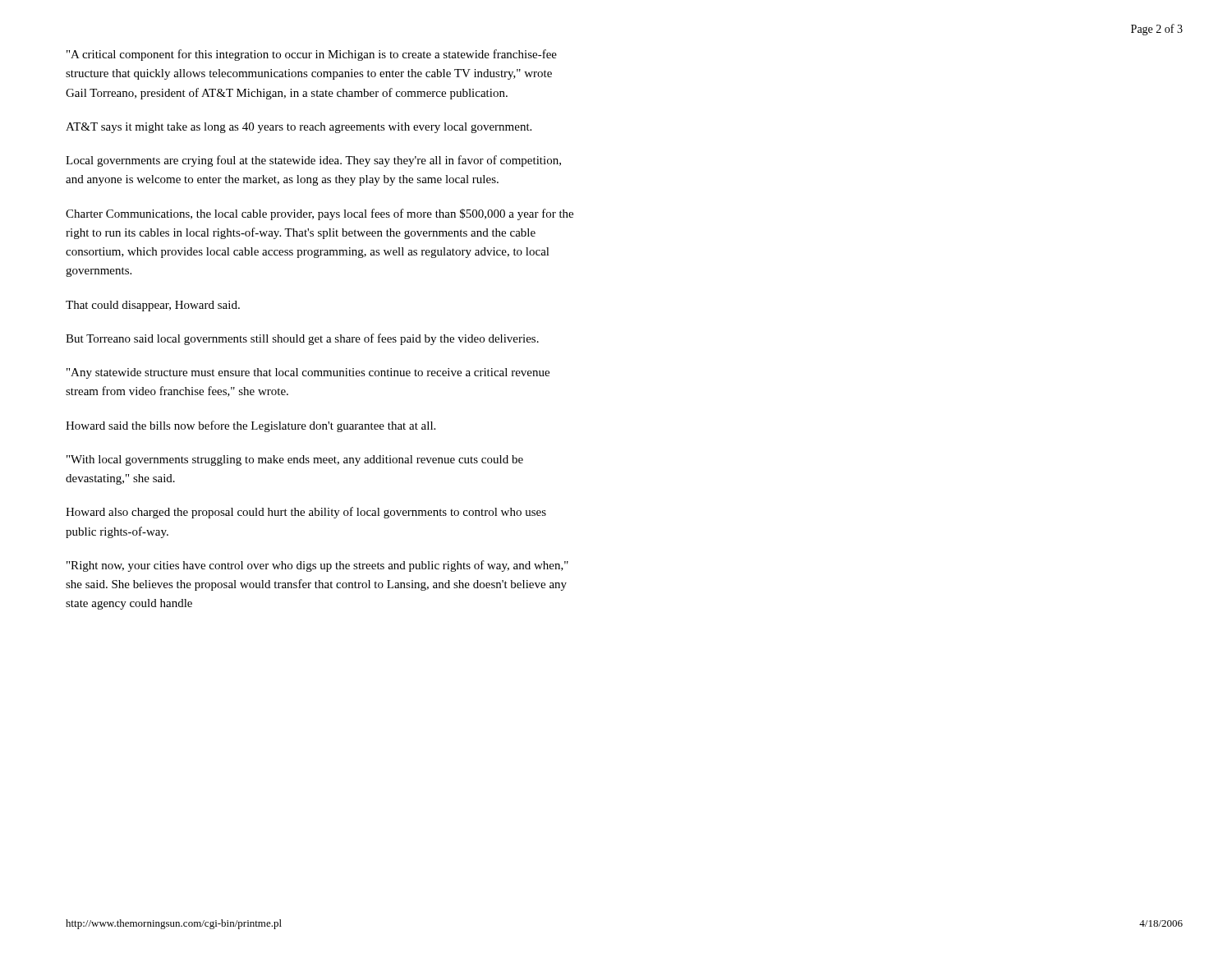1232x953 pixels.
Task: Point to the block beginning "Howard also charged the proposal could hurt the"
Action: tap(306, 522)
